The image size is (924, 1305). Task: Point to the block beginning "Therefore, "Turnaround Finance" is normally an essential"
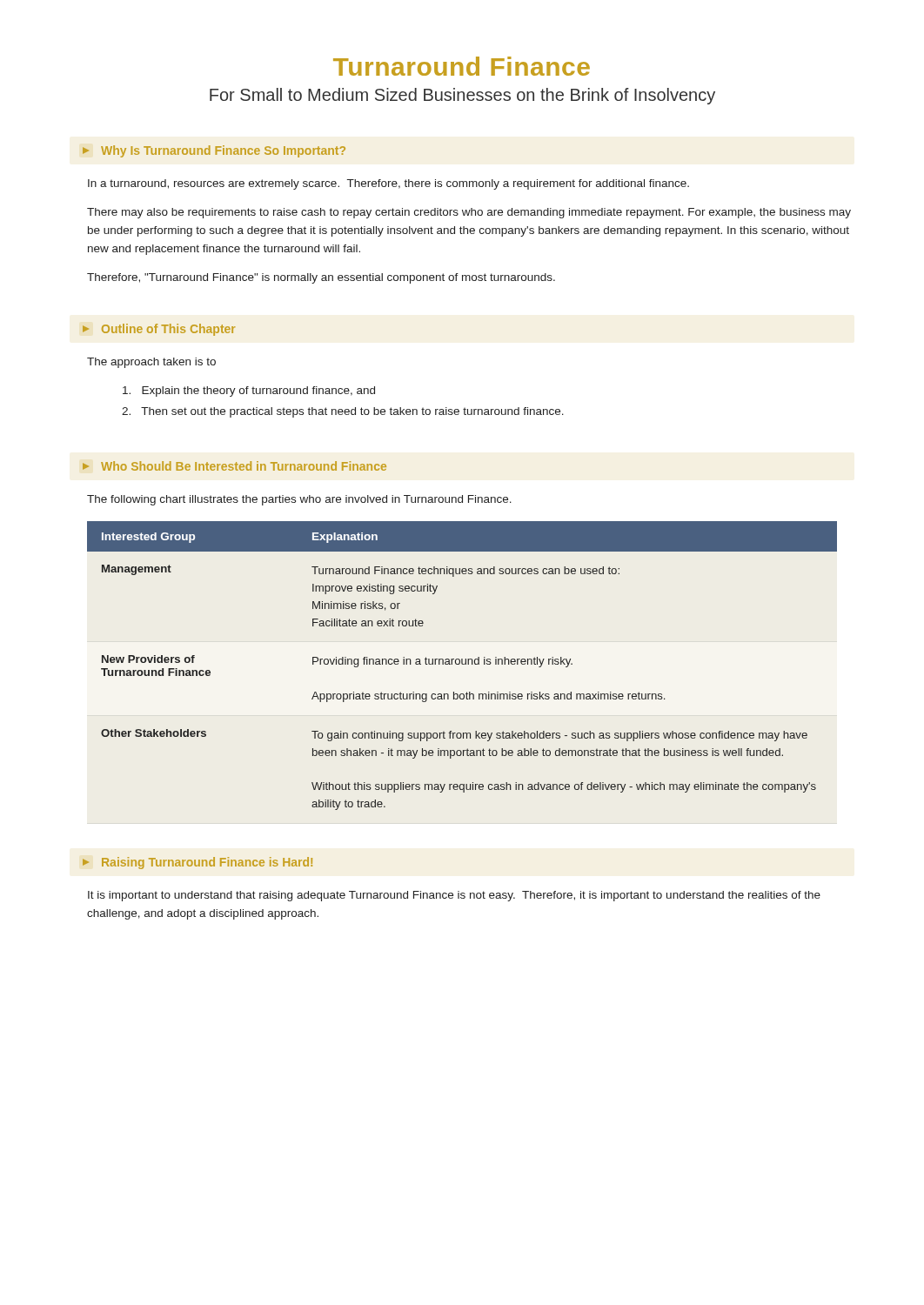click(x=321, y=277)
